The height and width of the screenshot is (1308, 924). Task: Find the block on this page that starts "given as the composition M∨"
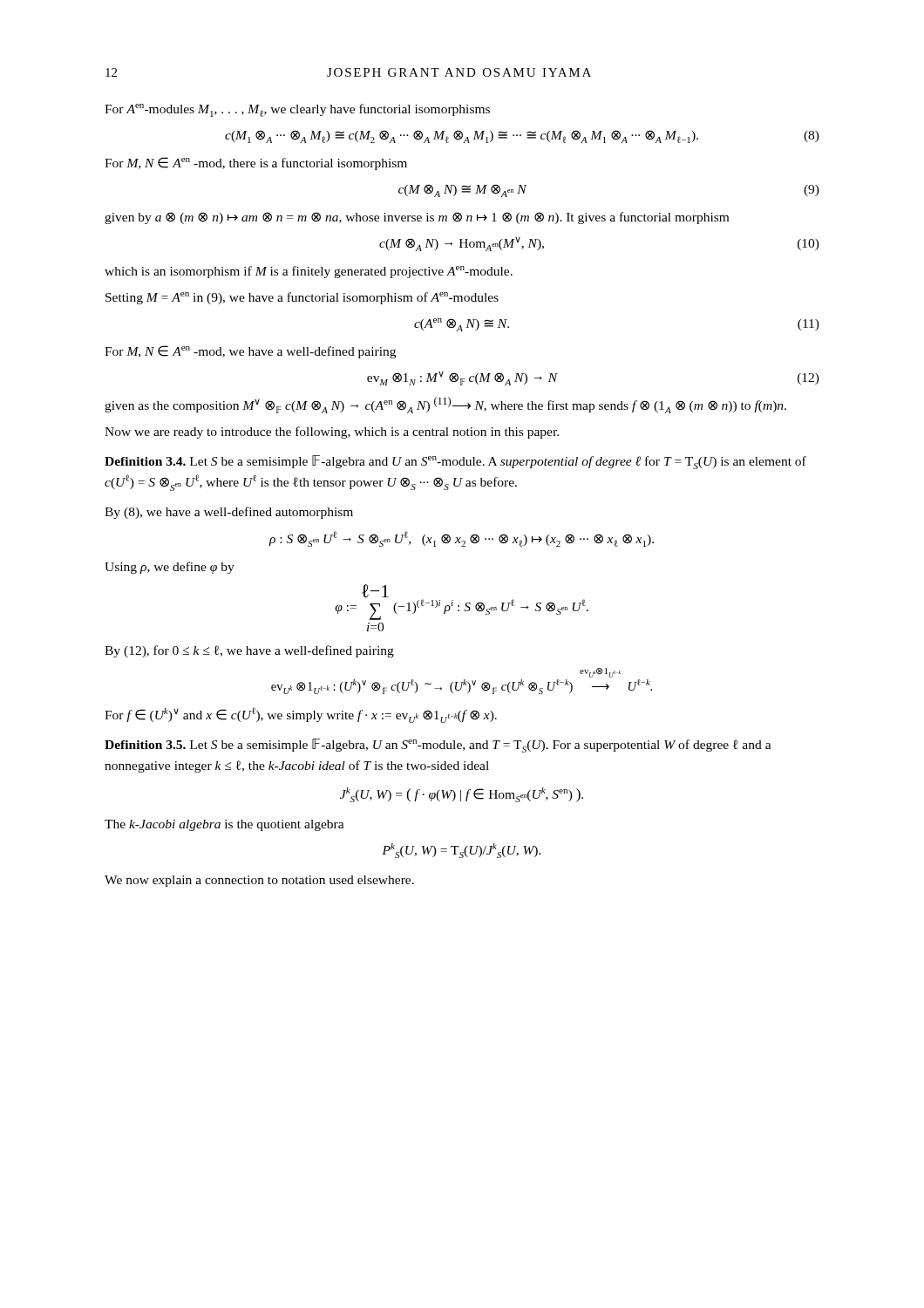click(x=446, y=405)
